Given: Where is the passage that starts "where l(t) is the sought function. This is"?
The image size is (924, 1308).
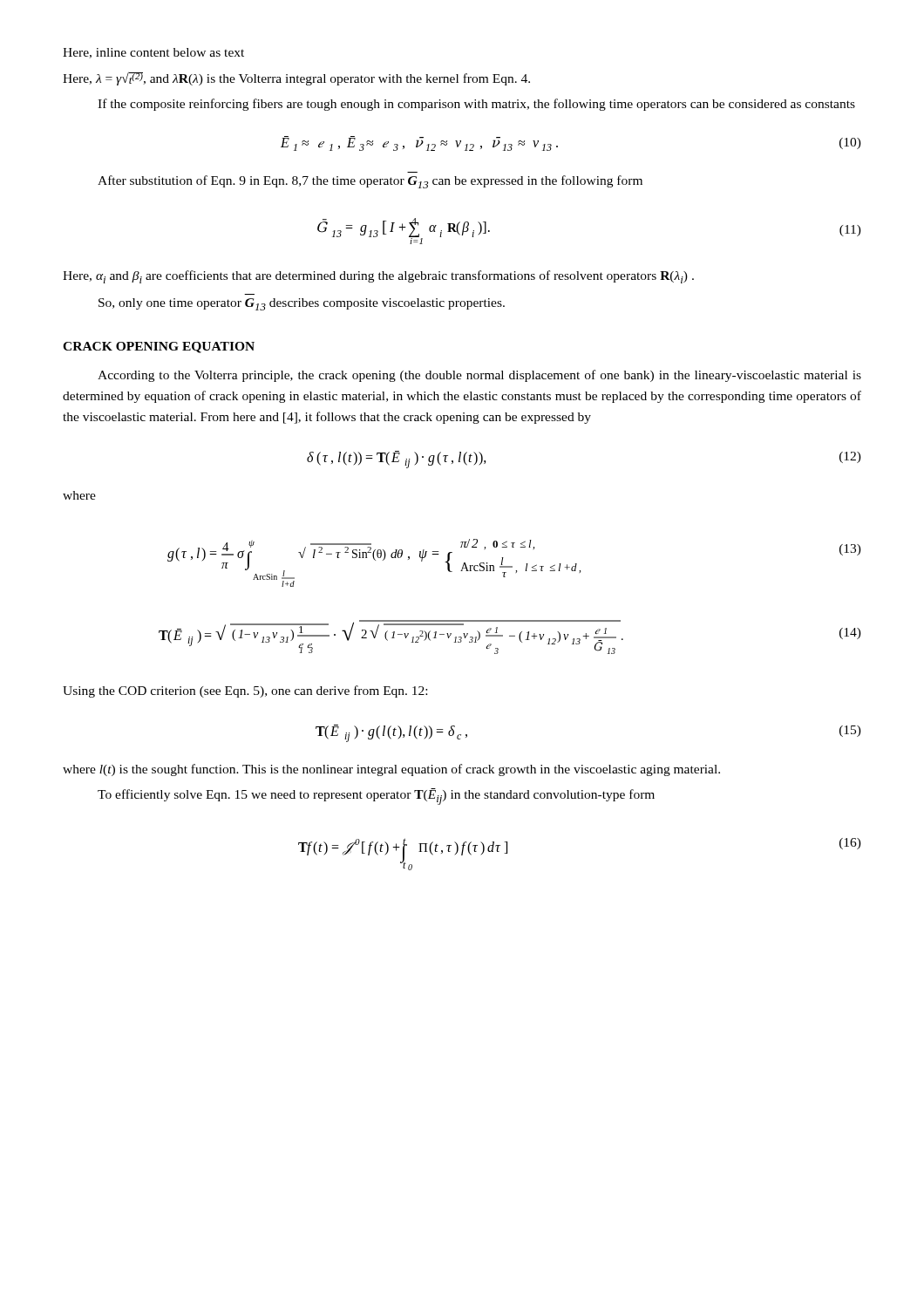Looking at the screenshot, I should coord(392,769).
